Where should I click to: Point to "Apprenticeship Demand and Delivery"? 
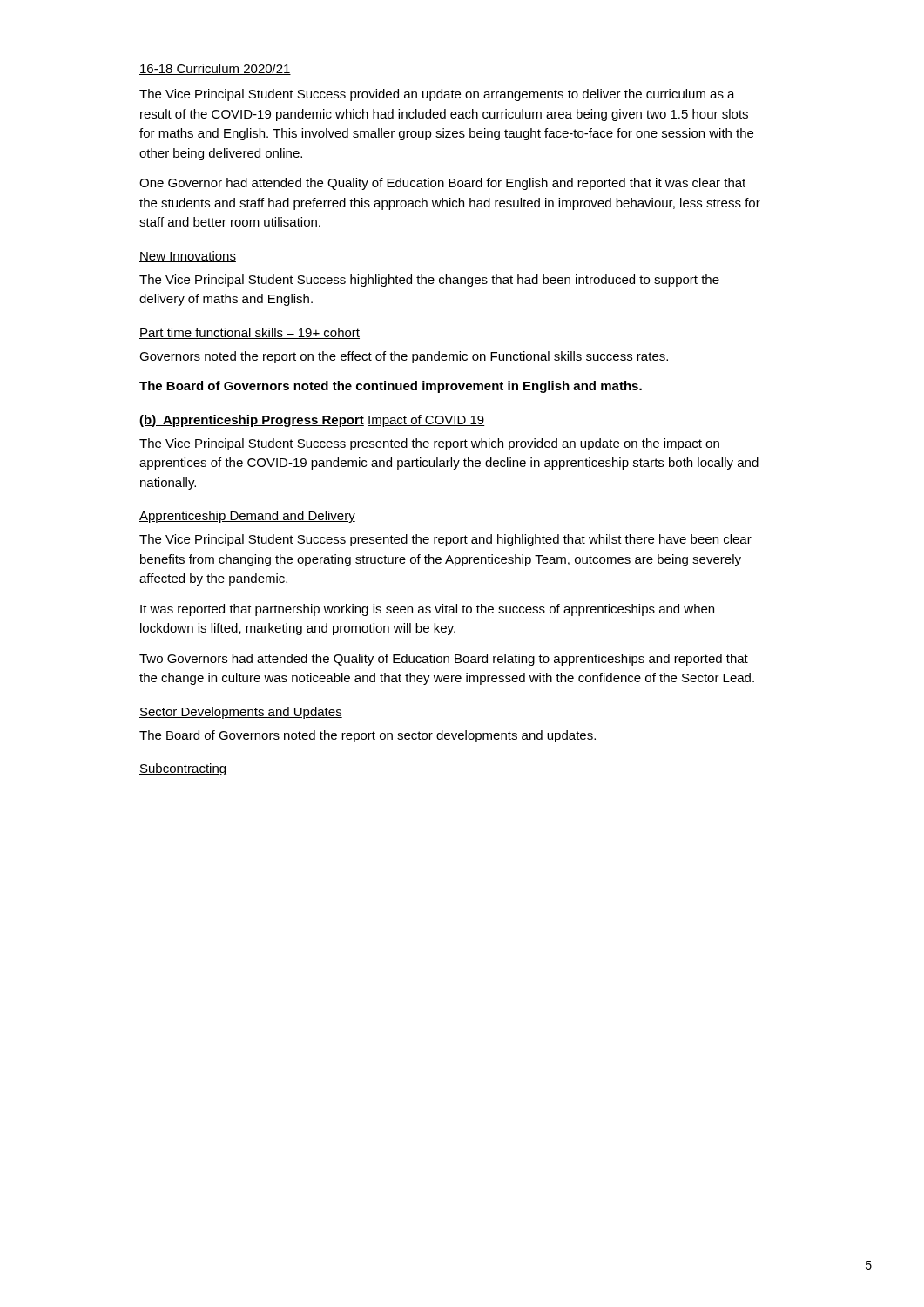[x=247, y=515]
